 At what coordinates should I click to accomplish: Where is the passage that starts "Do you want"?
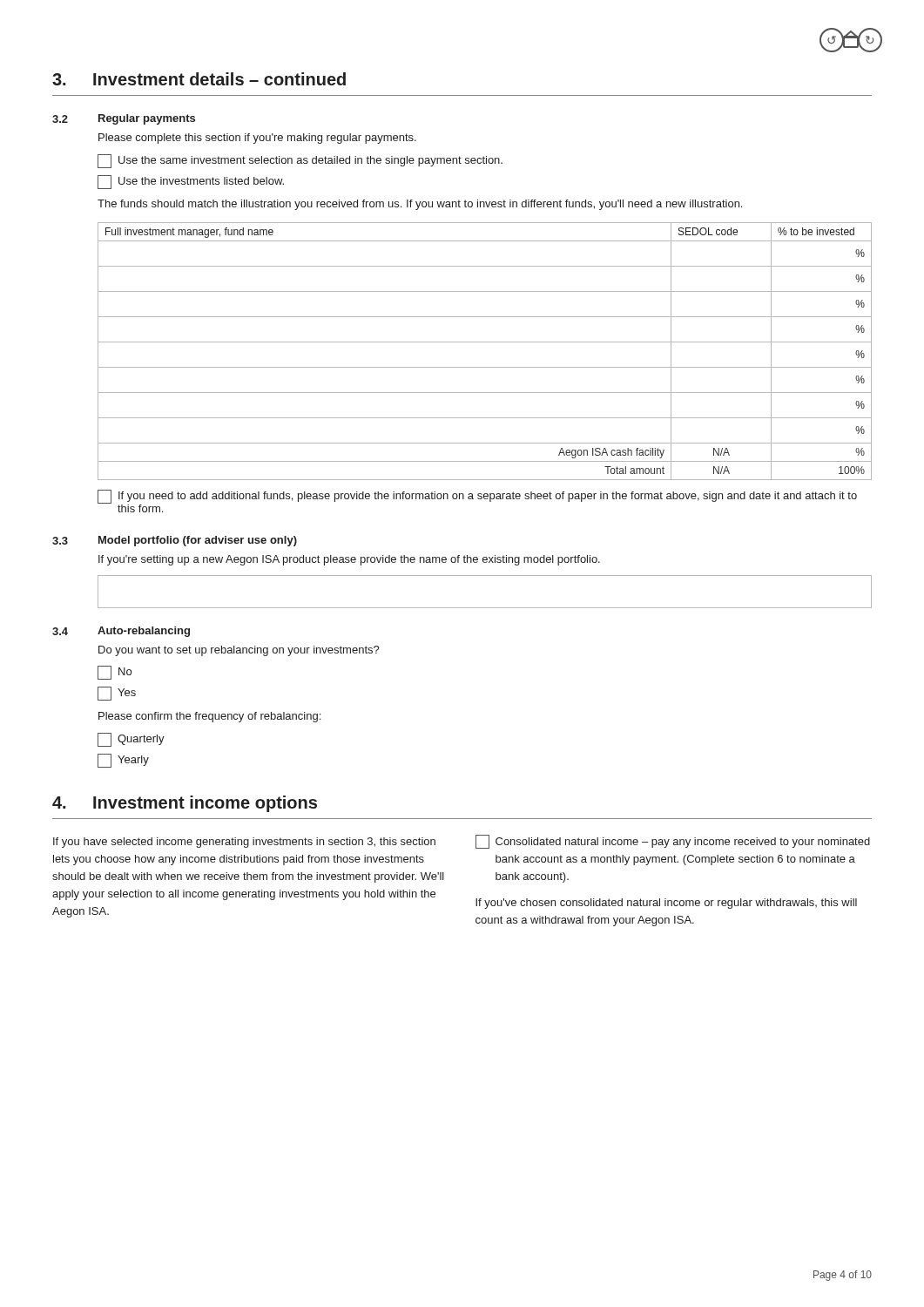239,649
